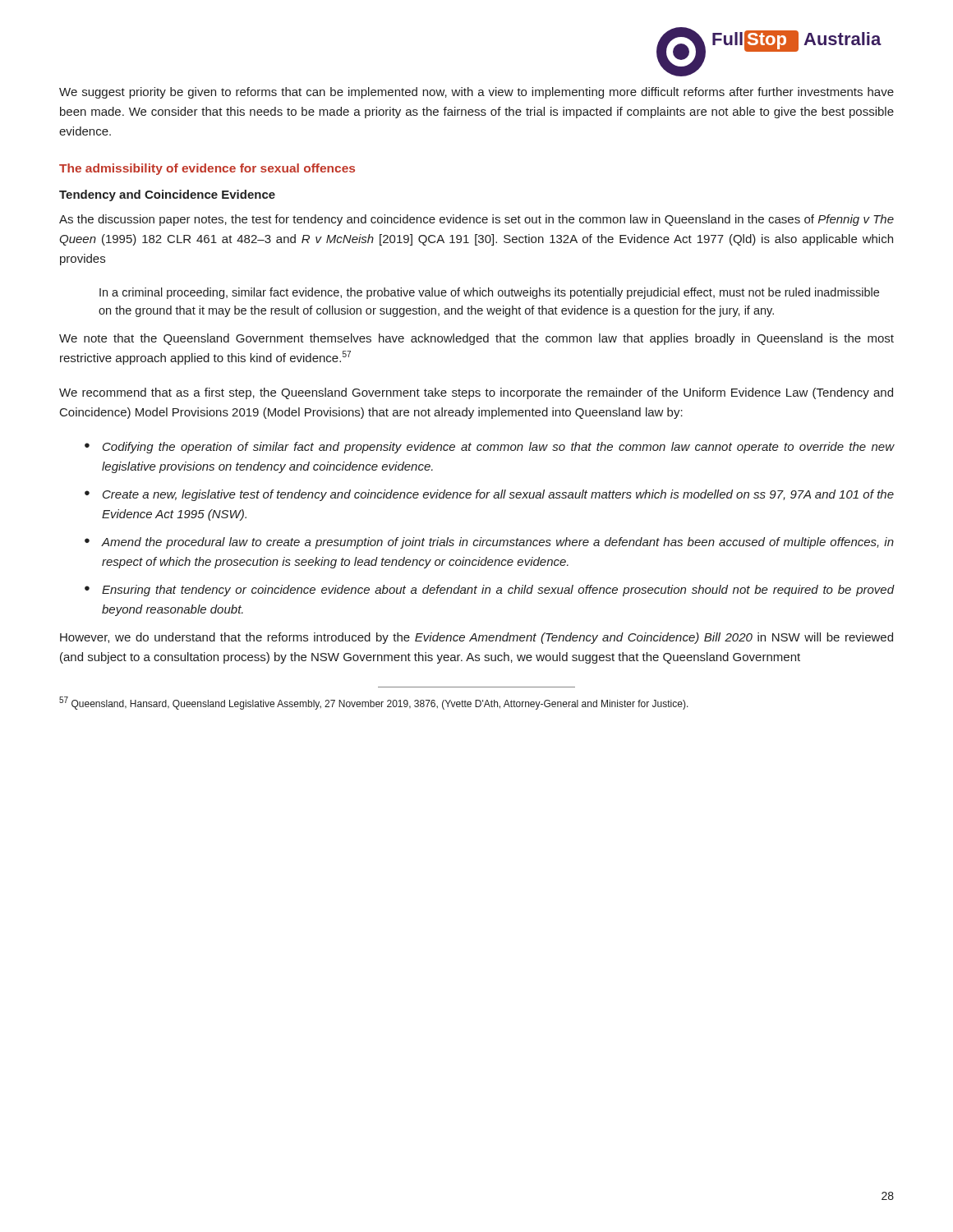Select the list item that reads "Codifying the operation of similar fact and"
This screenshot has width=953, height=1232.
pyautogui.click(x=498, y=456)
